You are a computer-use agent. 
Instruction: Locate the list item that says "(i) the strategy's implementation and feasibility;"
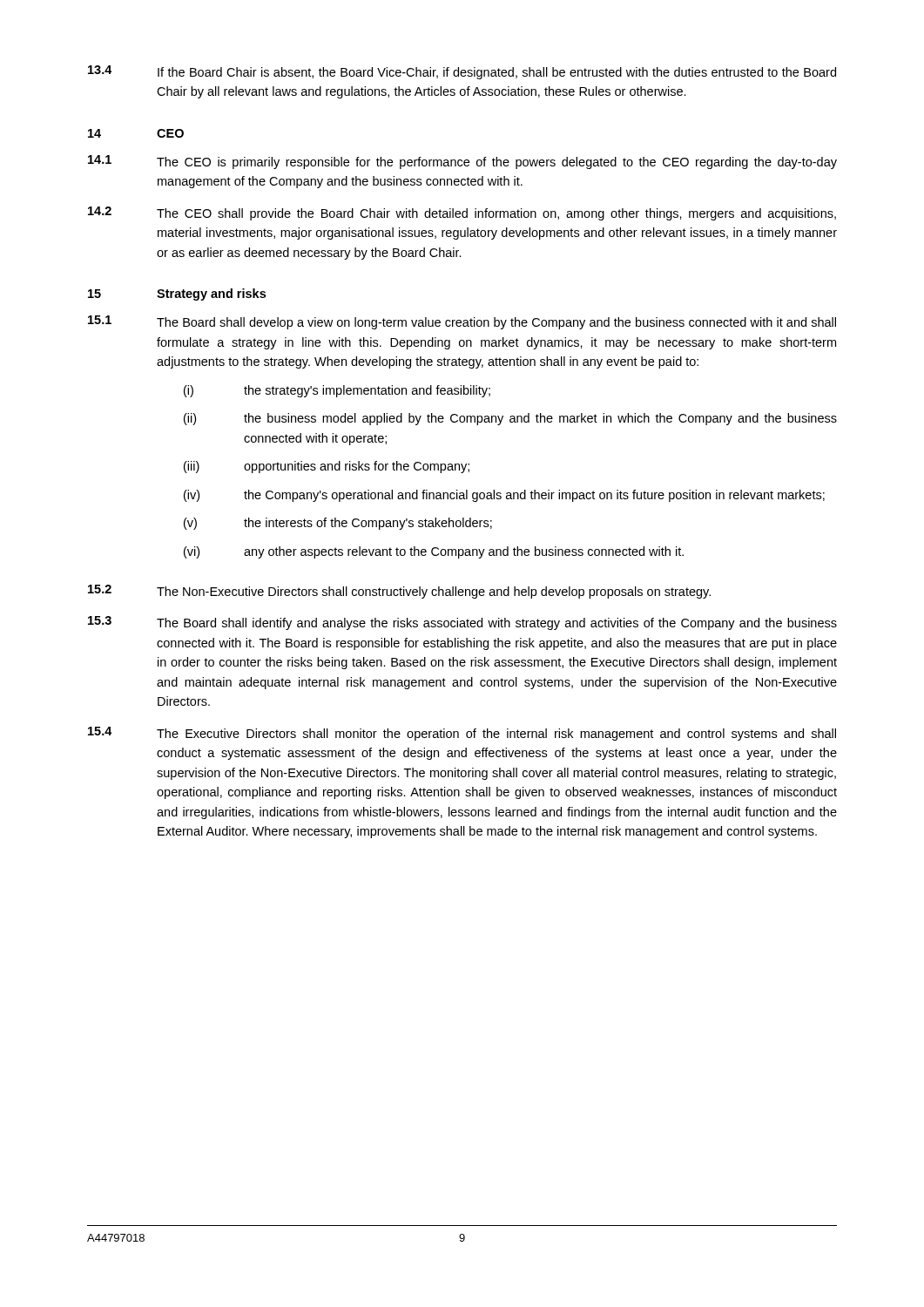point(497,390)
